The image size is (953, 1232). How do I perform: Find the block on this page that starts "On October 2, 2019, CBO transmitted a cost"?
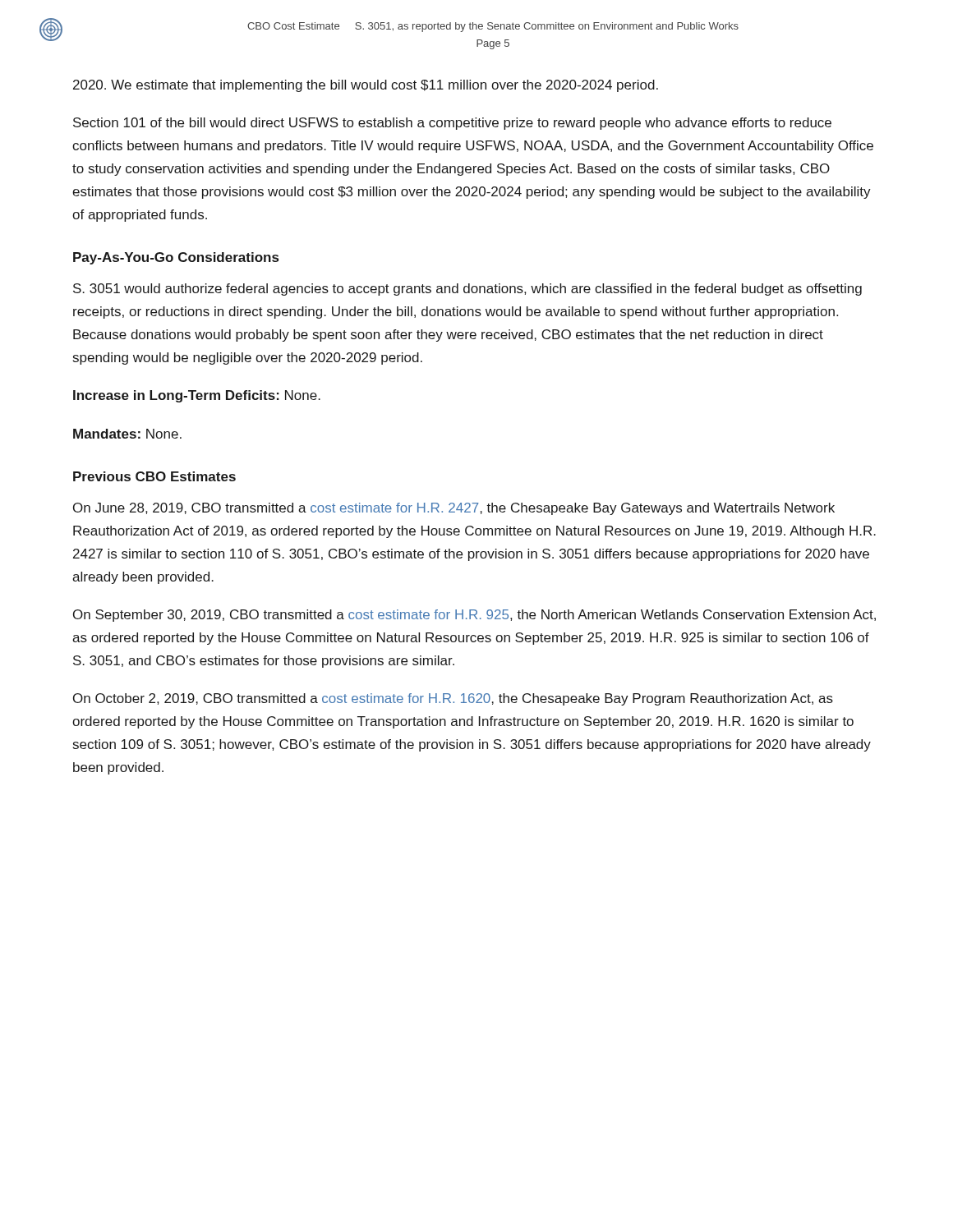471,733
